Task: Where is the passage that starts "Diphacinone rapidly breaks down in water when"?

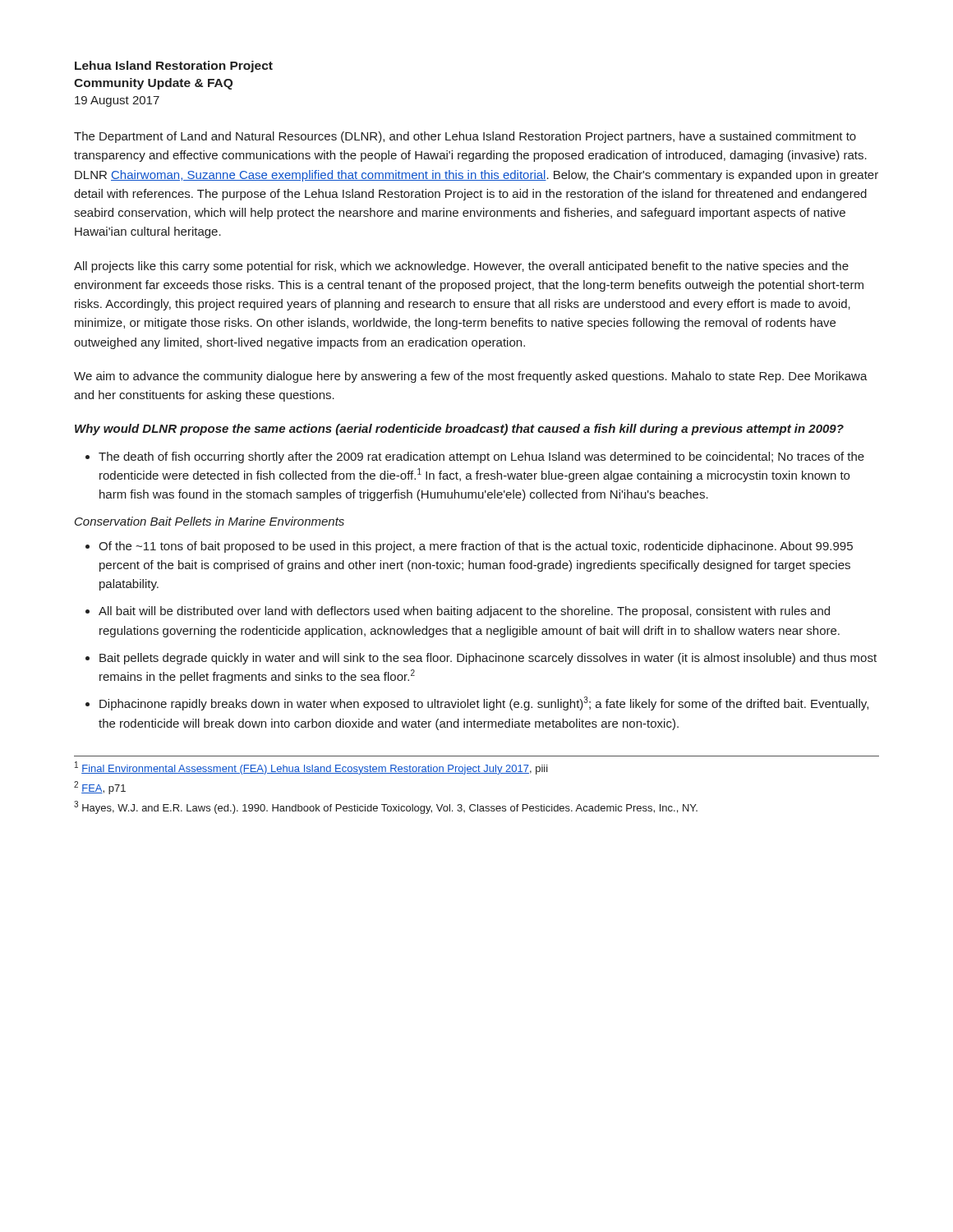Action: [484, 713]
